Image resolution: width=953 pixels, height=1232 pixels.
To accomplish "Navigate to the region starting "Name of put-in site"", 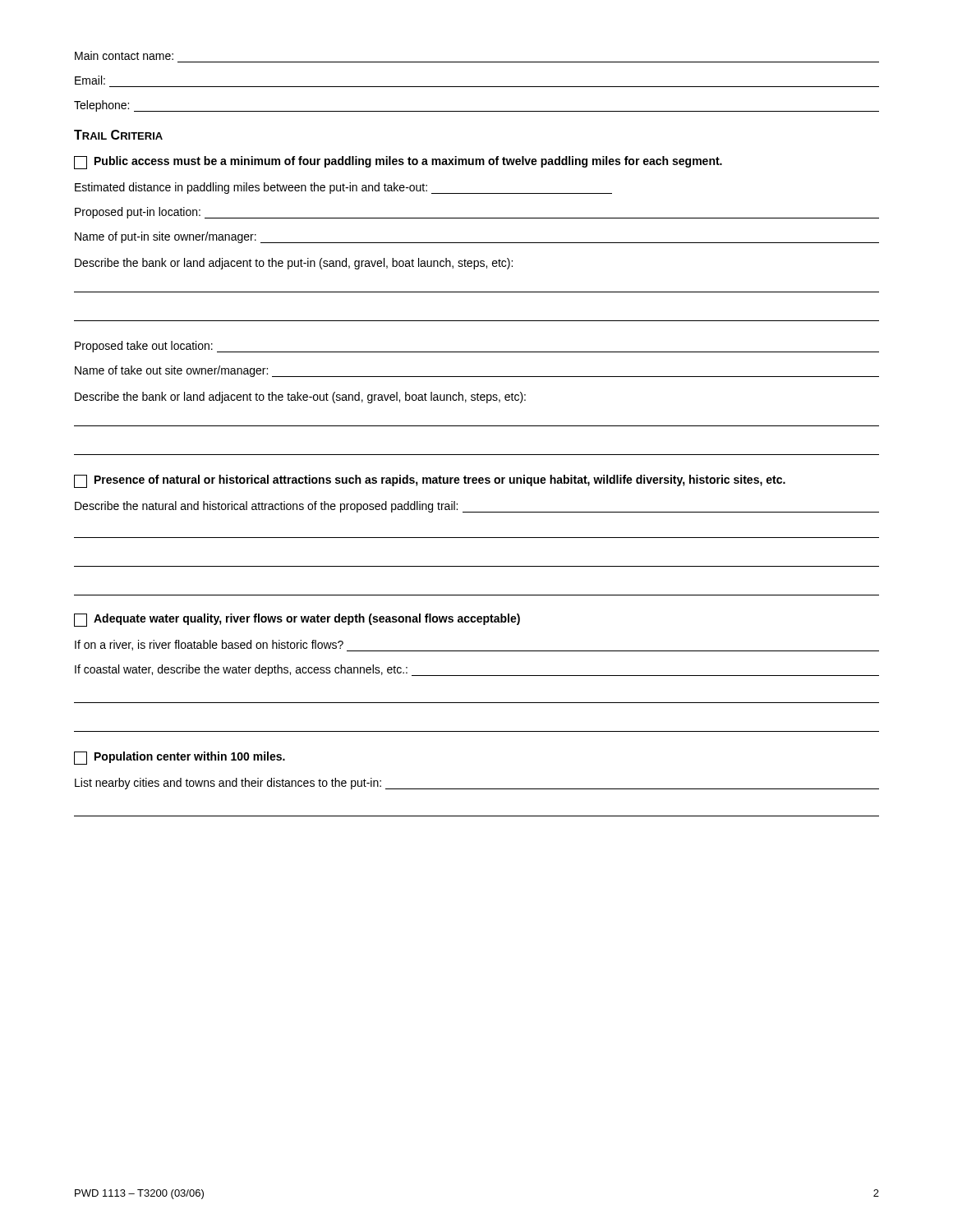I will [x=476, y=237].
